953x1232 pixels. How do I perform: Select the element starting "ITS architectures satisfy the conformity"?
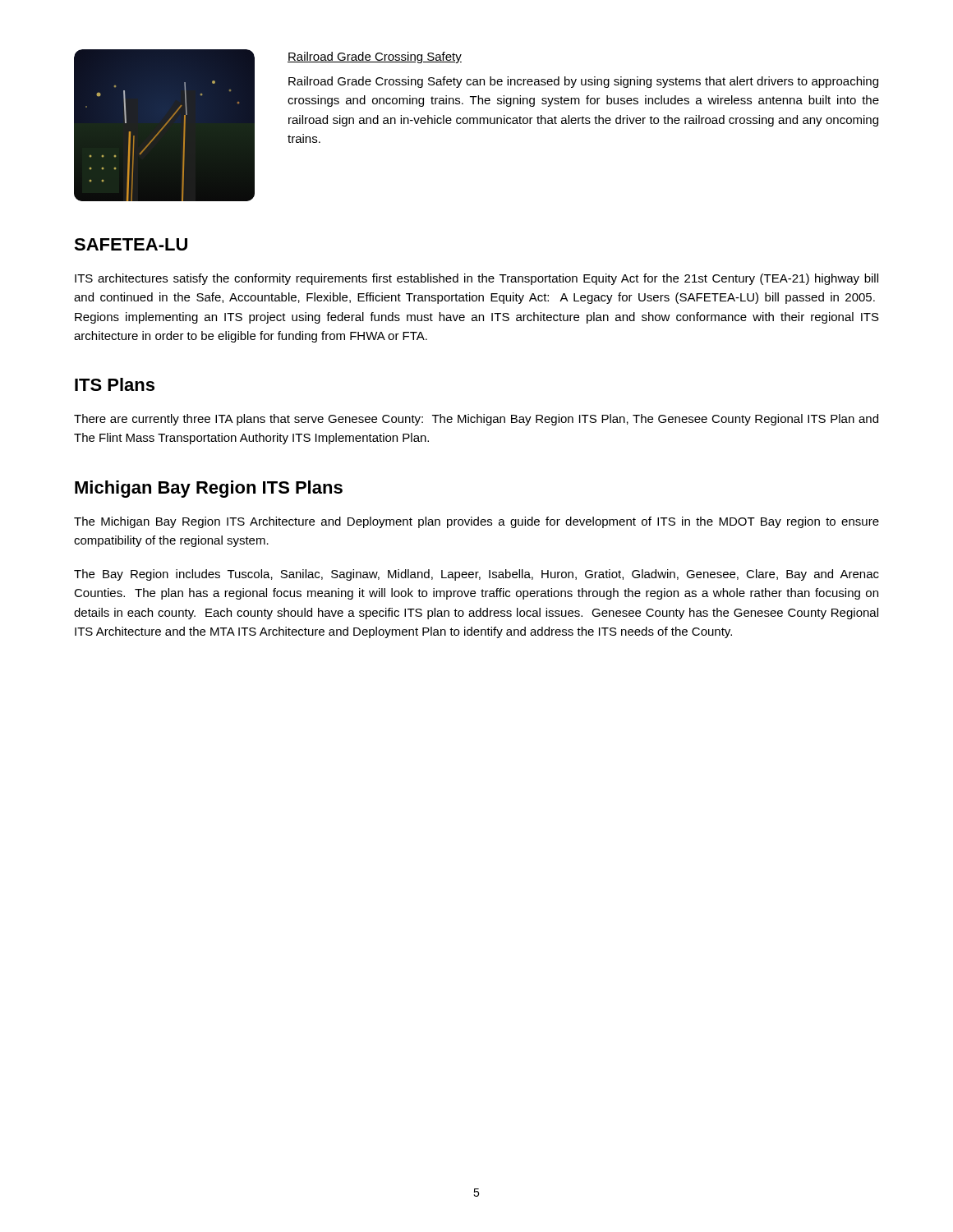click(x=476, y=307)
